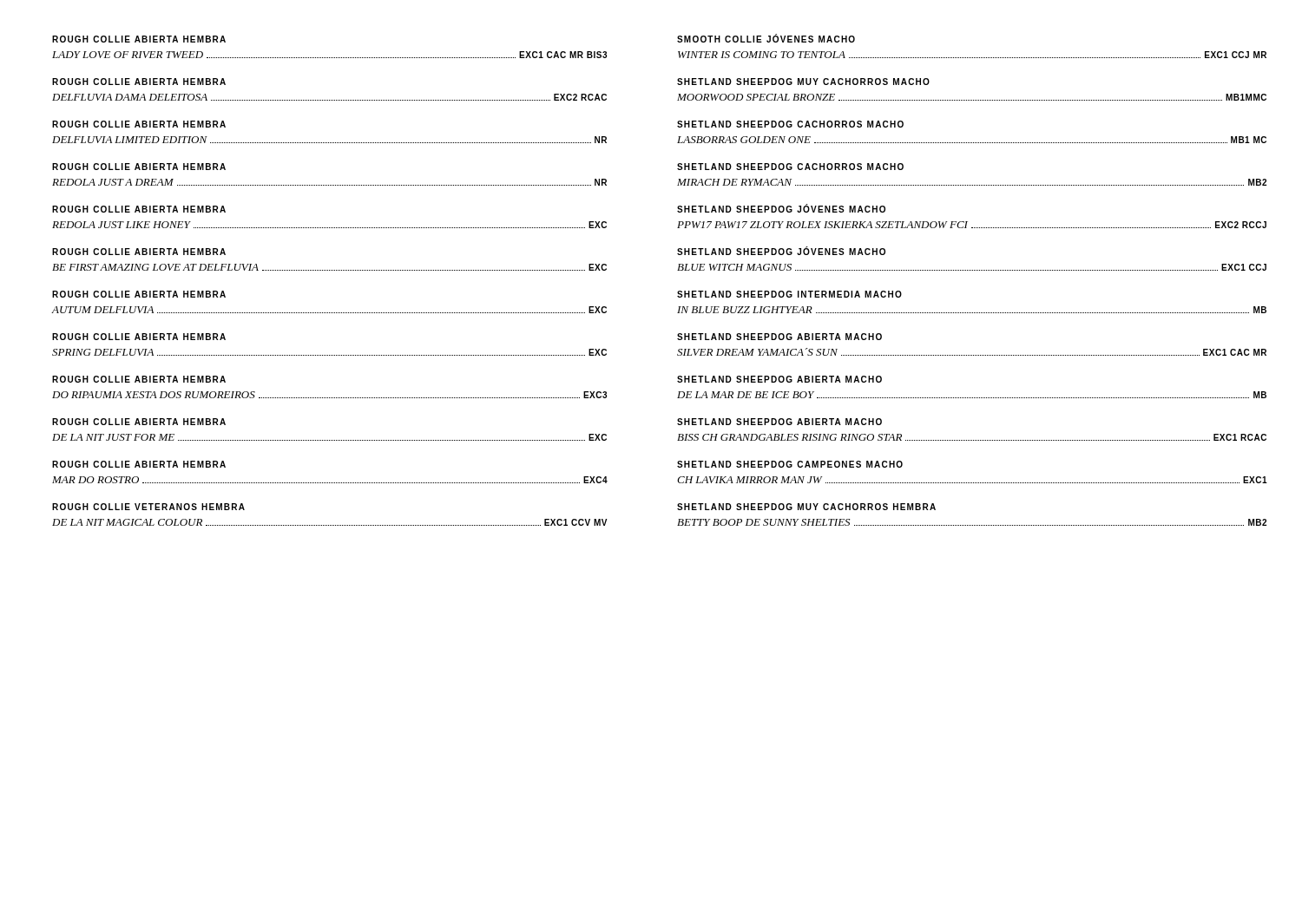The width and height of the screenshot is (1302, 924).
Task: Click on the passage starting "Rough Collie Abierta Hembra DELFLUVIA LIMITED EDITION"
Action: coord(330,133)
